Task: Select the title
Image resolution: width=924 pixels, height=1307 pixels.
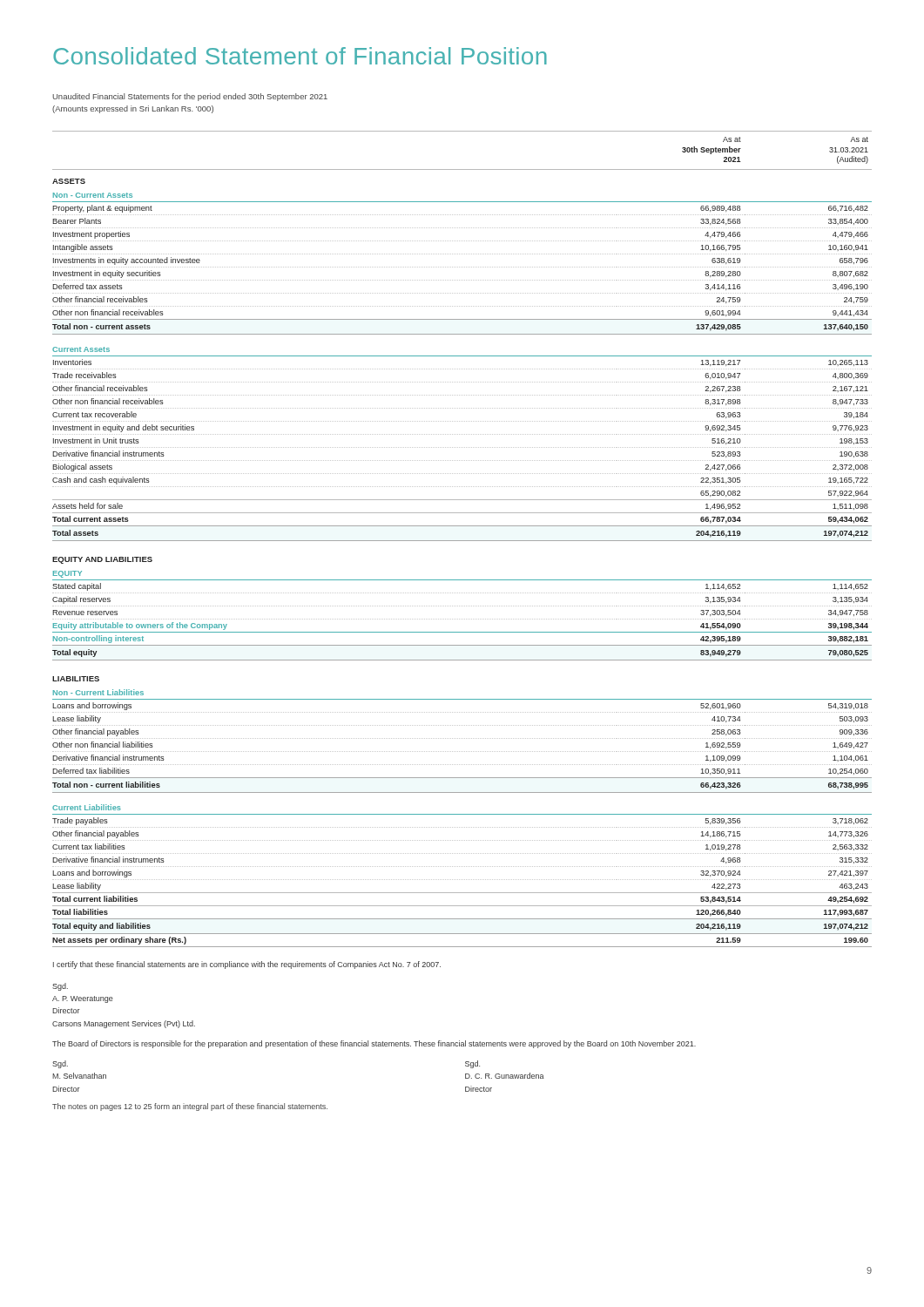Action: pyautogui.click(x=300, y=56)
